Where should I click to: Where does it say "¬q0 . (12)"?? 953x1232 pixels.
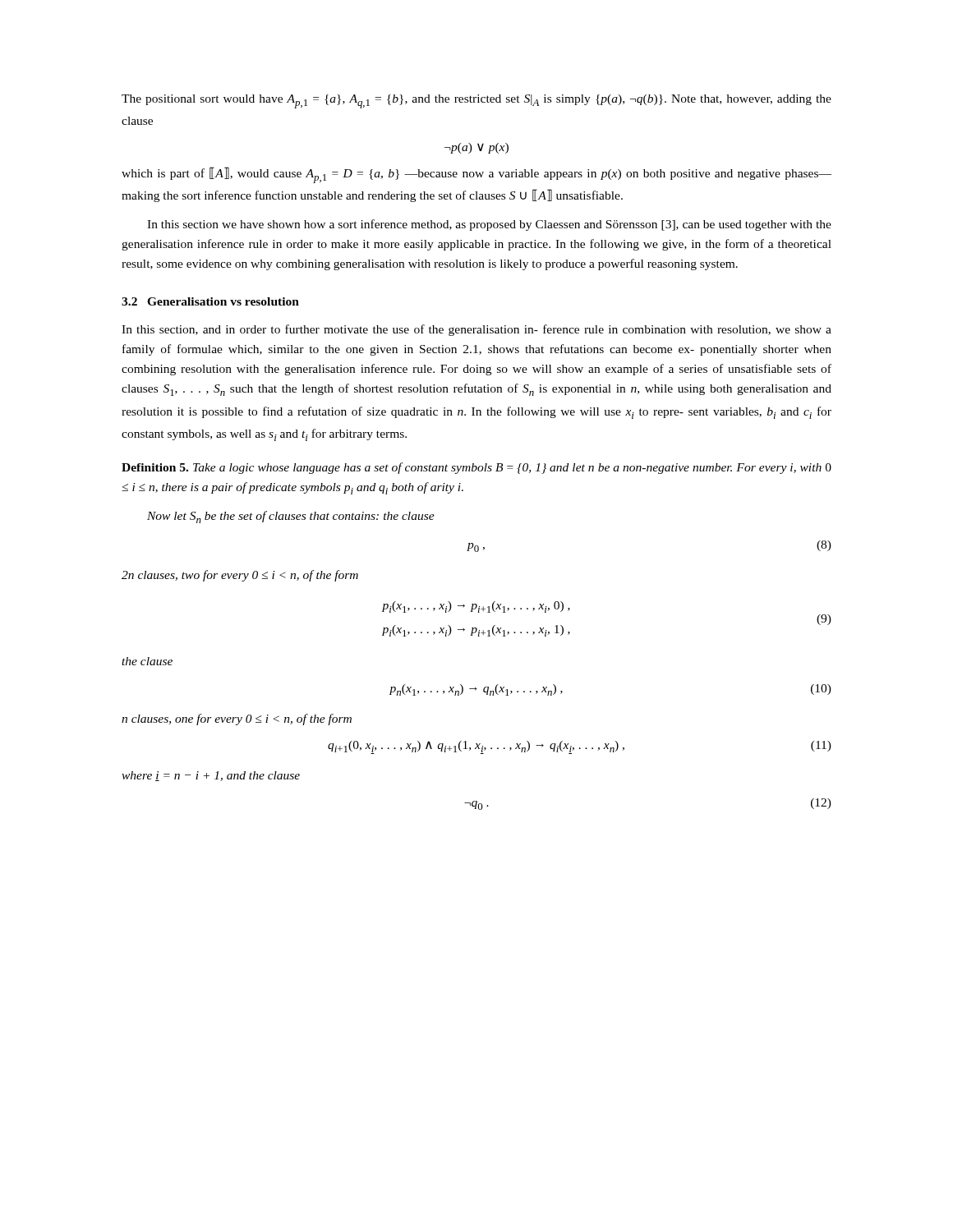476,804
